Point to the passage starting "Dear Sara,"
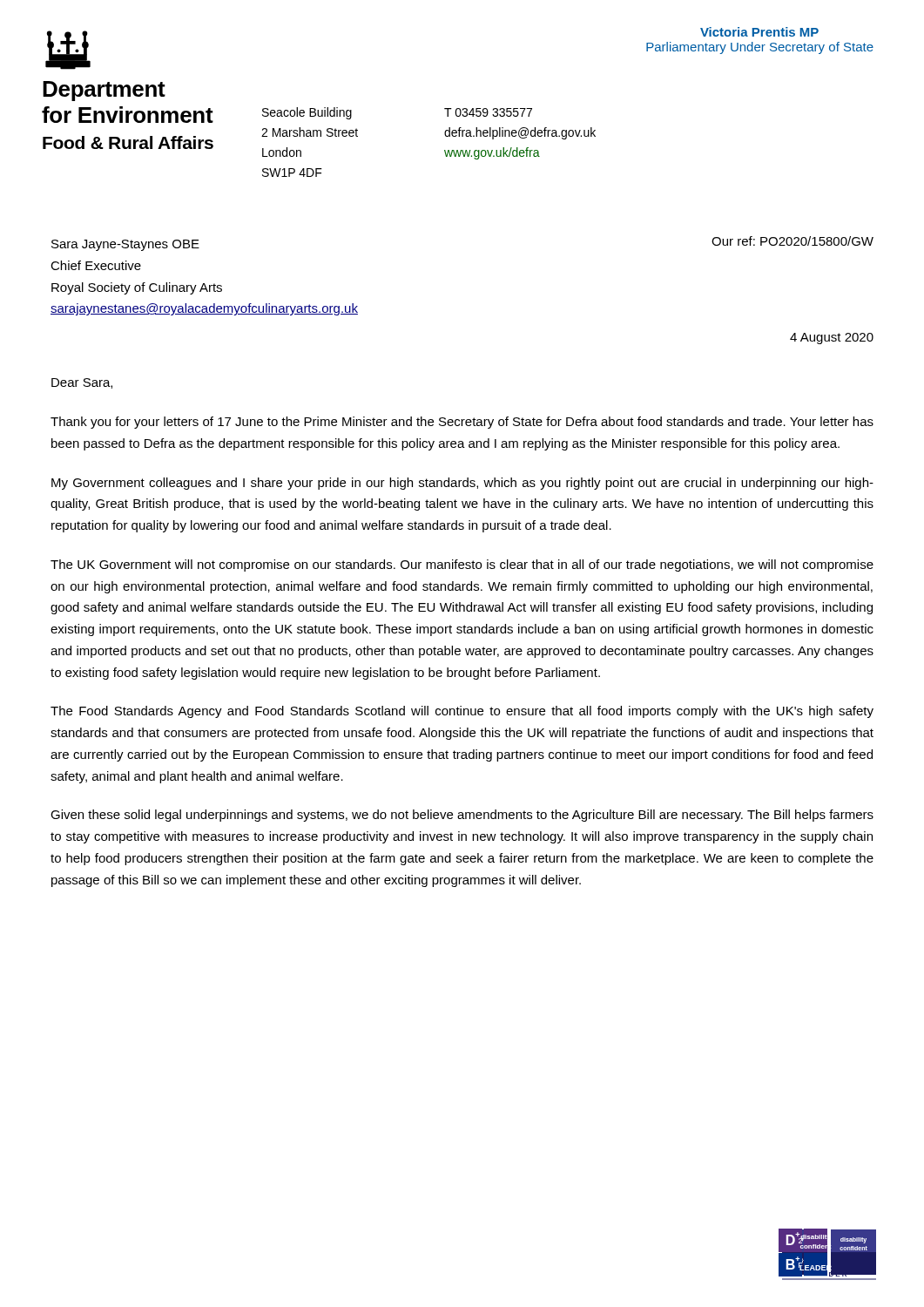The height and width of the screenshot is (1307, 924). 82,382
